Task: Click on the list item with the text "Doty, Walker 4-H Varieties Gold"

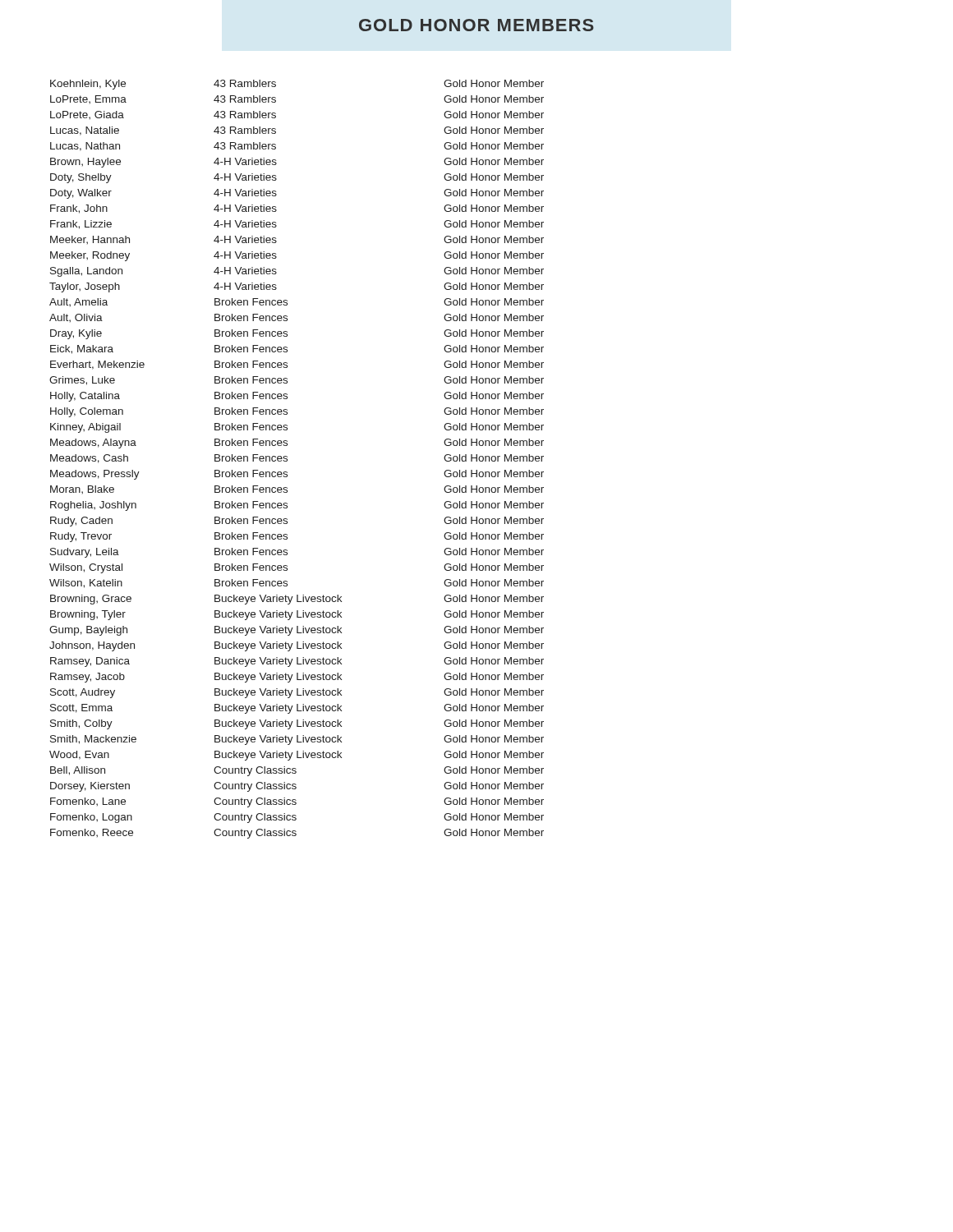Action: tap(86, 193)
